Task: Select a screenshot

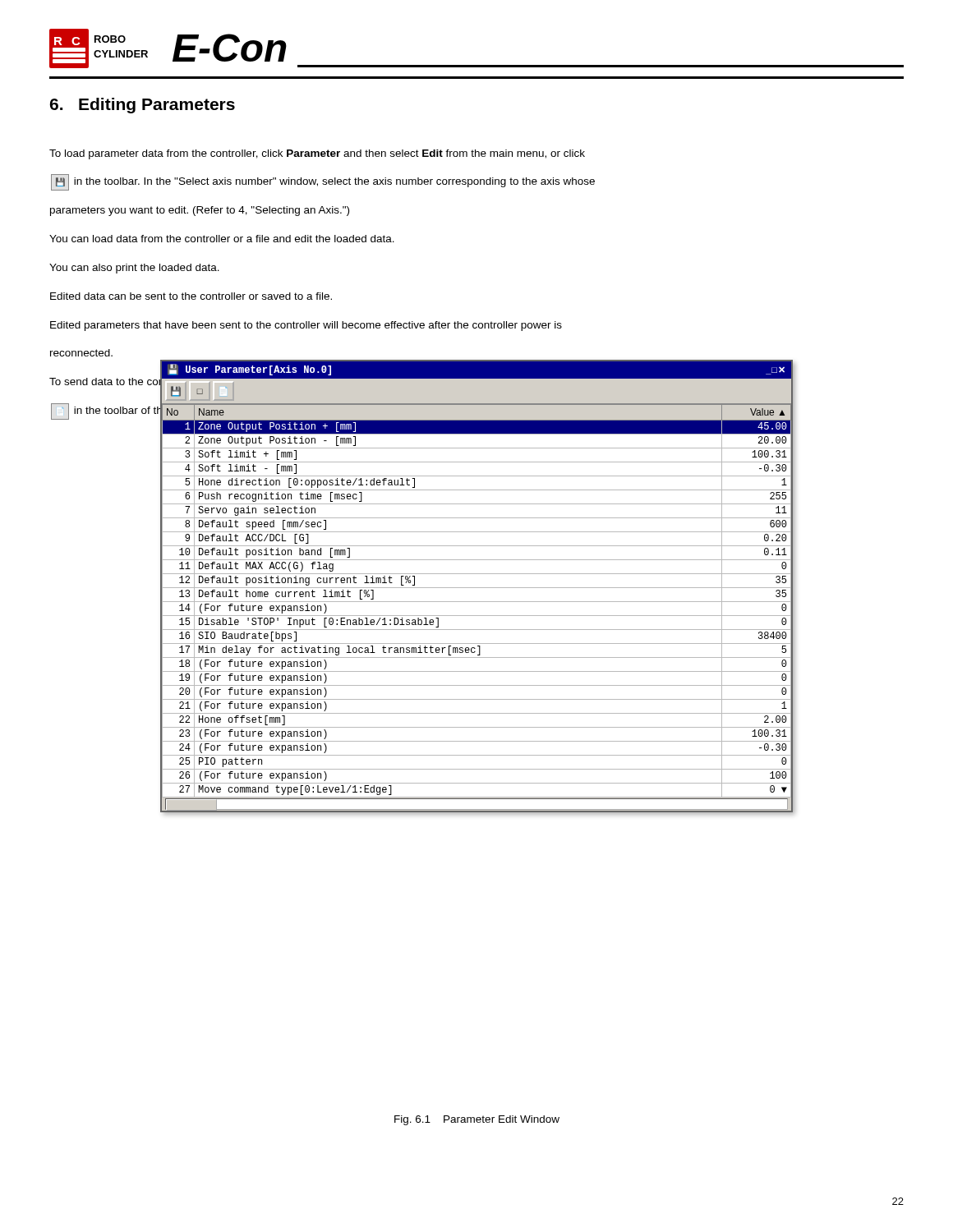Action: coord(476,586)
